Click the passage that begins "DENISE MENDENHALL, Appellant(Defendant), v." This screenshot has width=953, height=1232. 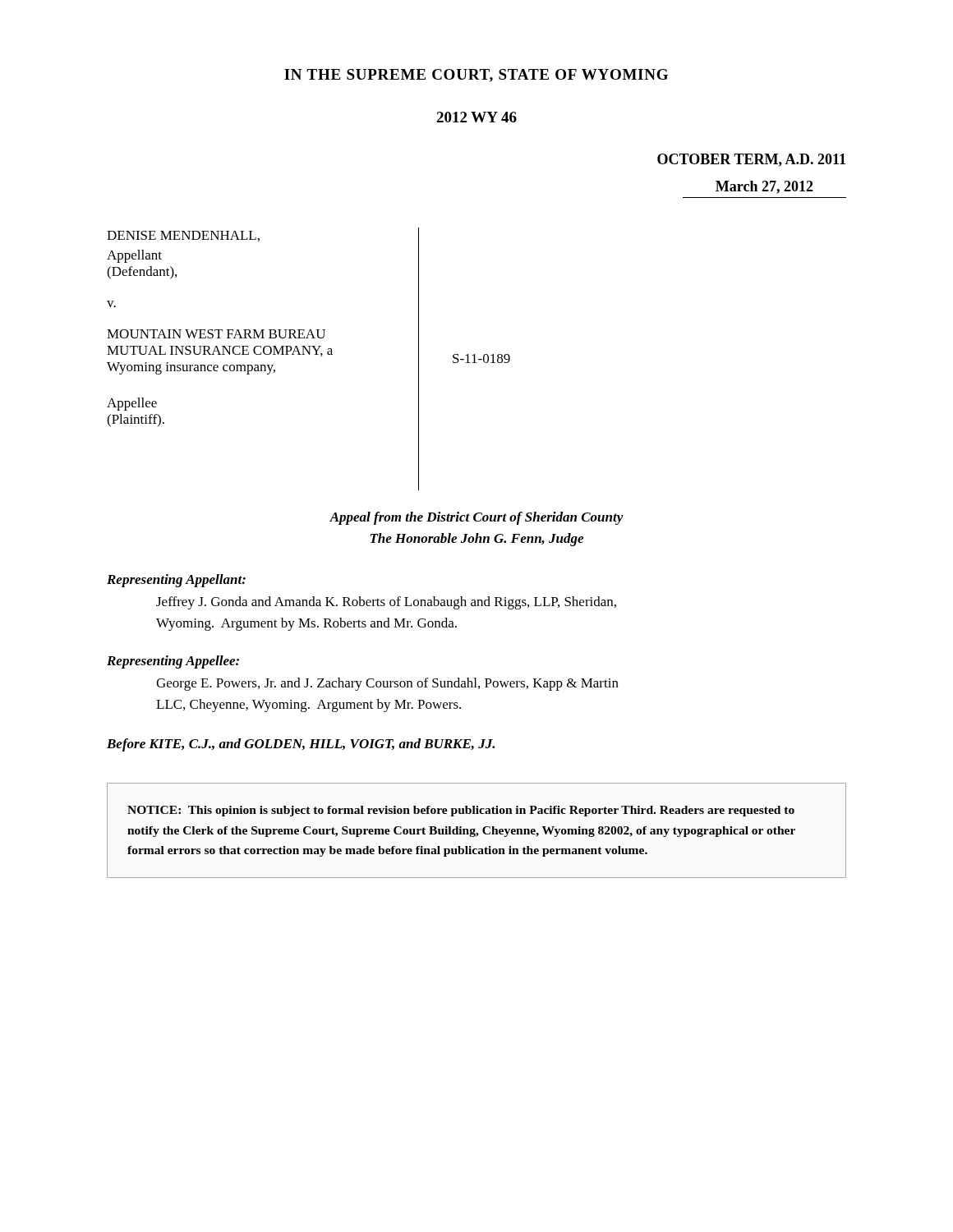[x=254, y=328]
